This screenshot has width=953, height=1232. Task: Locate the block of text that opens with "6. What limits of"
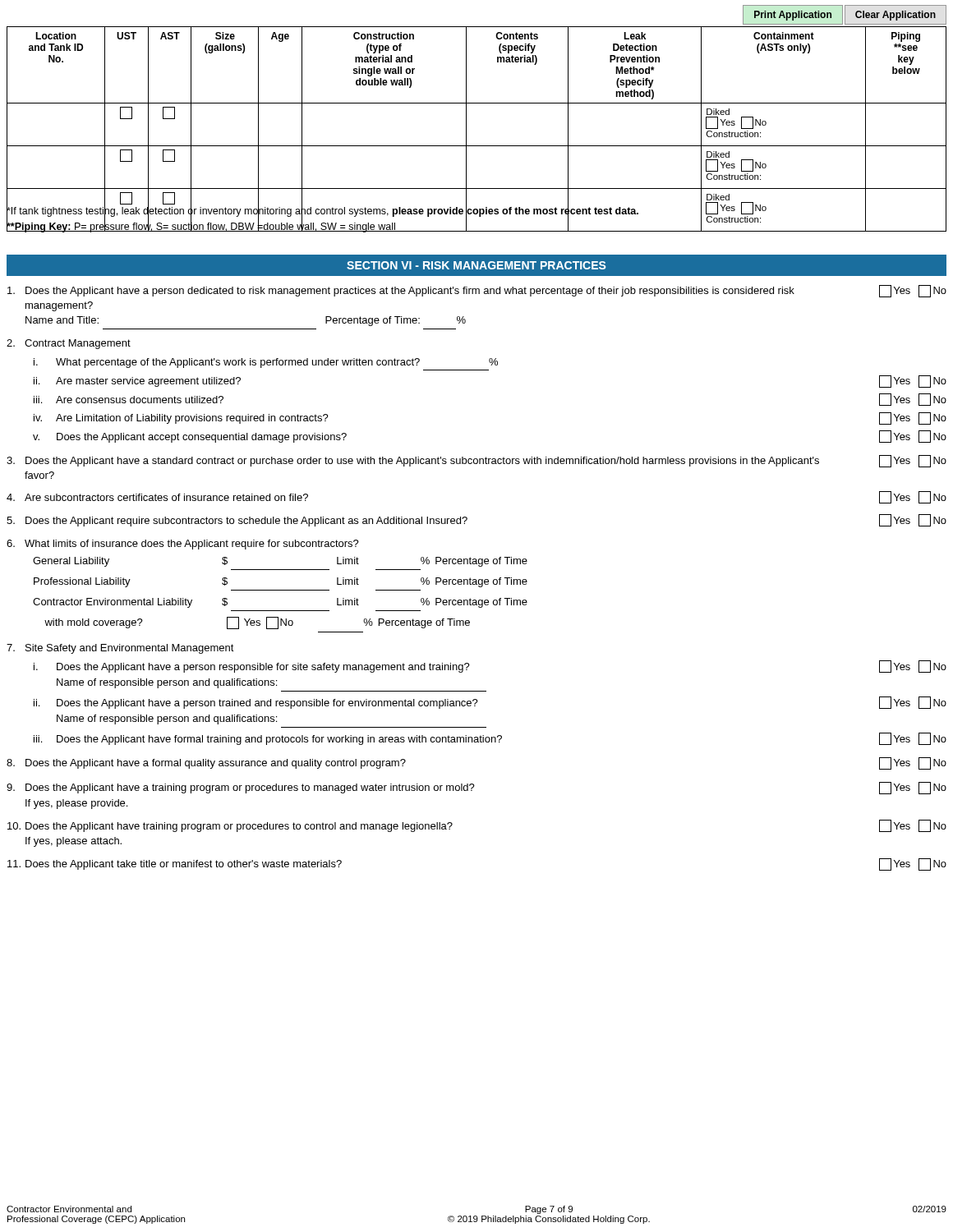click(476, 585)
